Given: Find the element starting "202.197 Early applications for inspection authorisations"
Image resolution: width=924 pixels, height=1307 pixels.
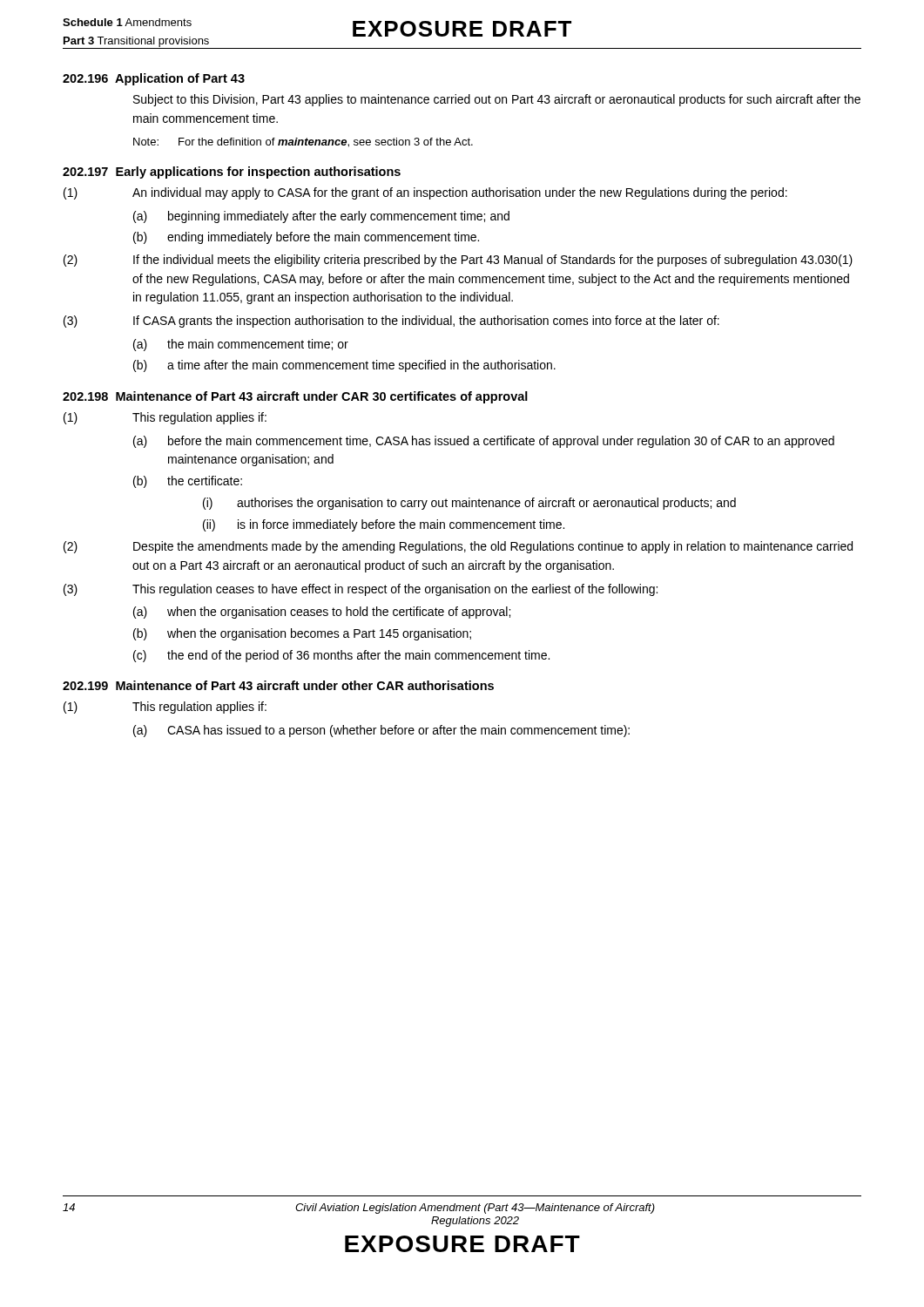Looking at the screenshot, I should [232, 172].
